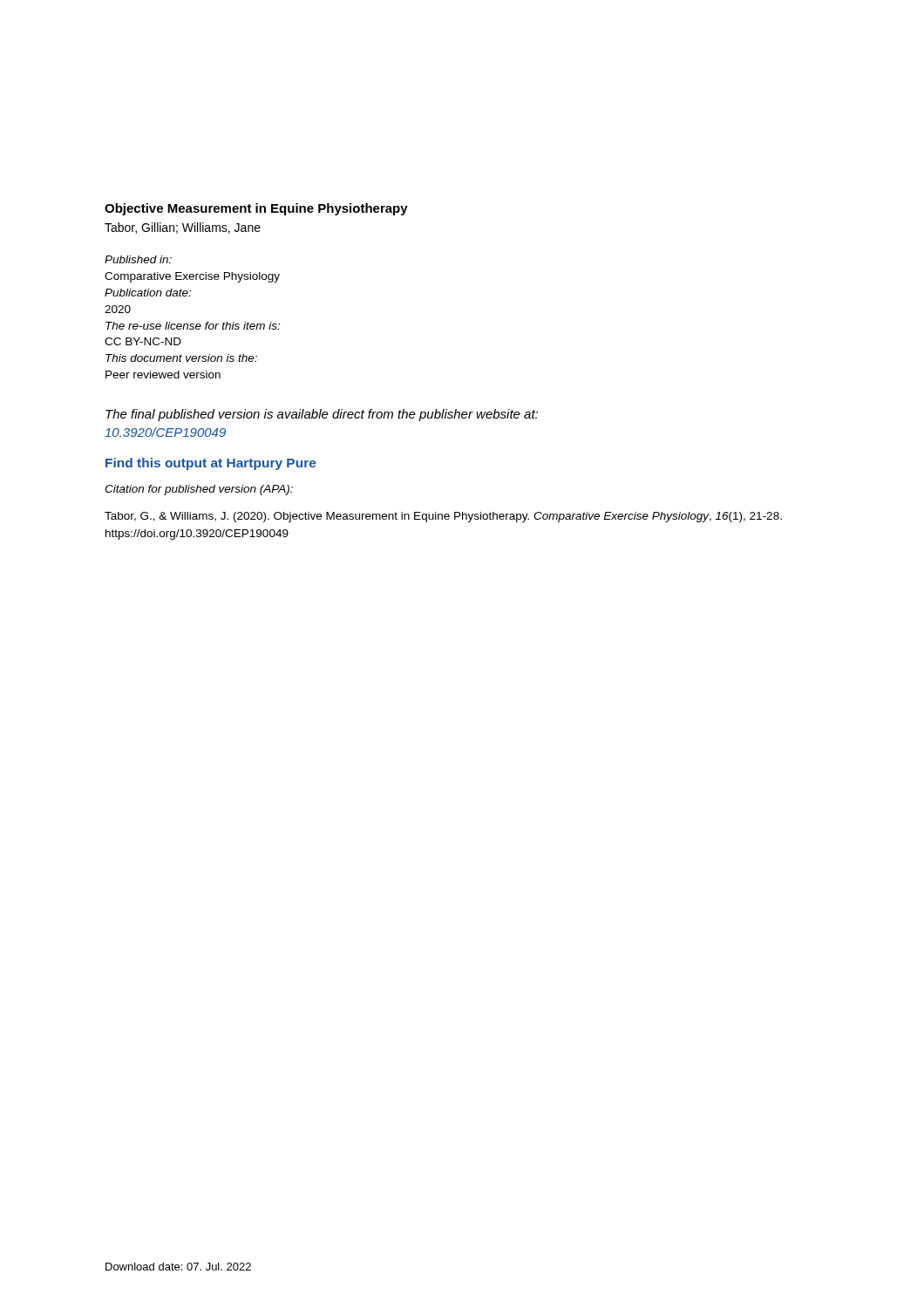Image resolution: width=924 pixels, height=1308 pixels.
Task: Locate the passage starting "Objective Measurement in Equine Physiotherapy"
Action: (256, 209)
